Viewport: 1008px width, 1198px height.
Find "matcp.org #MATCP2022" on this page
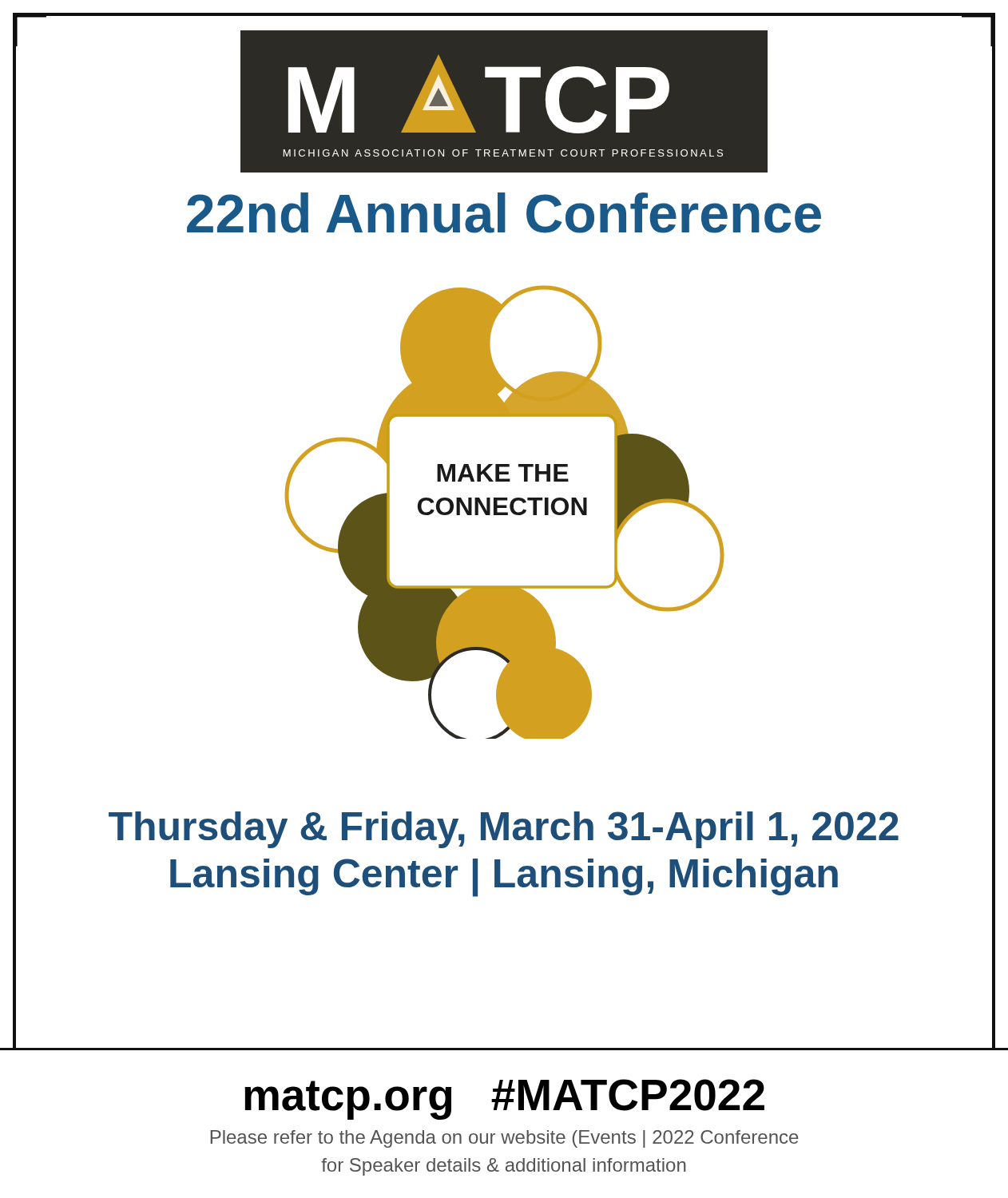click(504, 1095)
